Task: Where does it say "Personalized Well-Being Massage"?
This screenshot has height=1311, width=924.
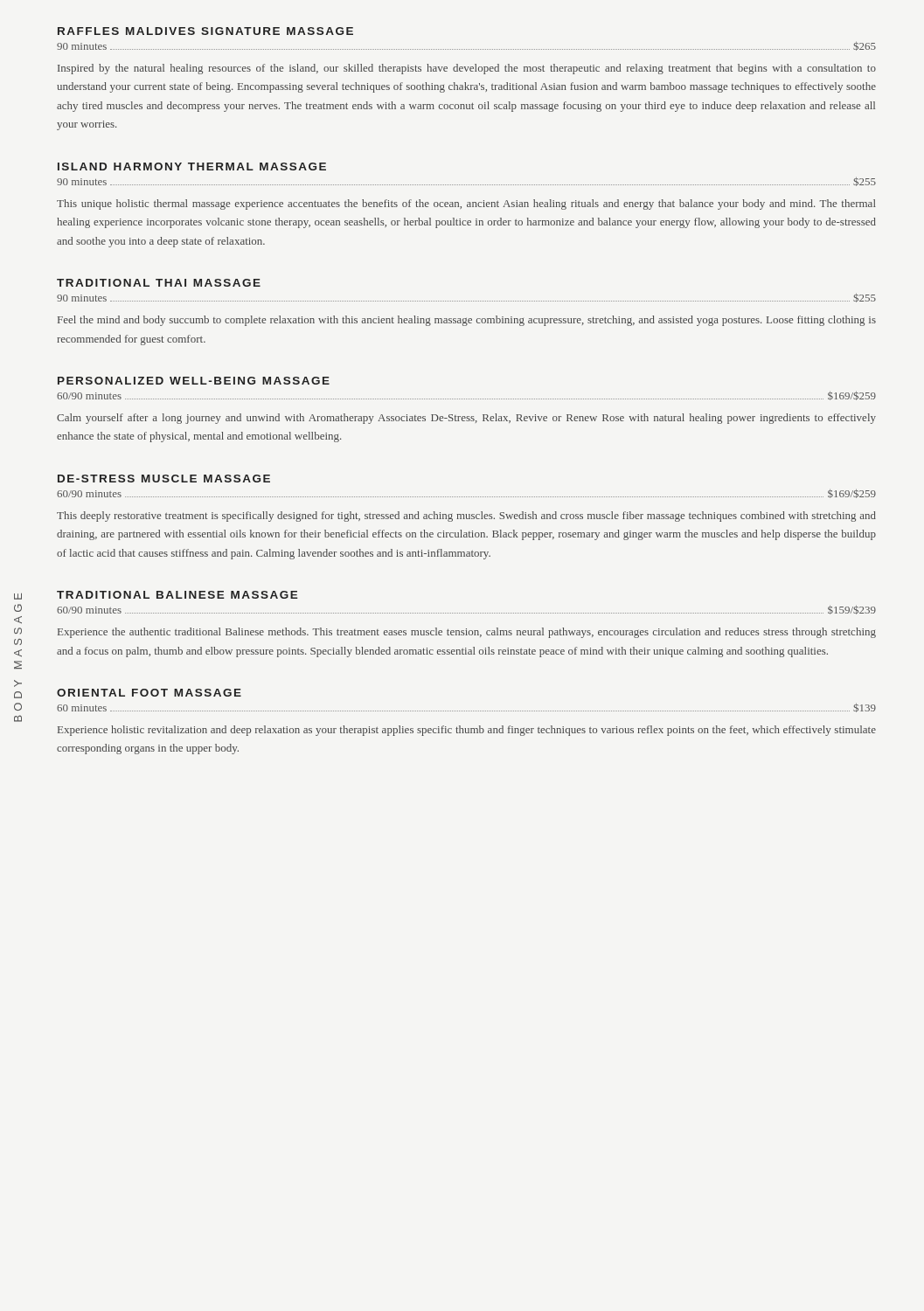Action: [194, 381]
